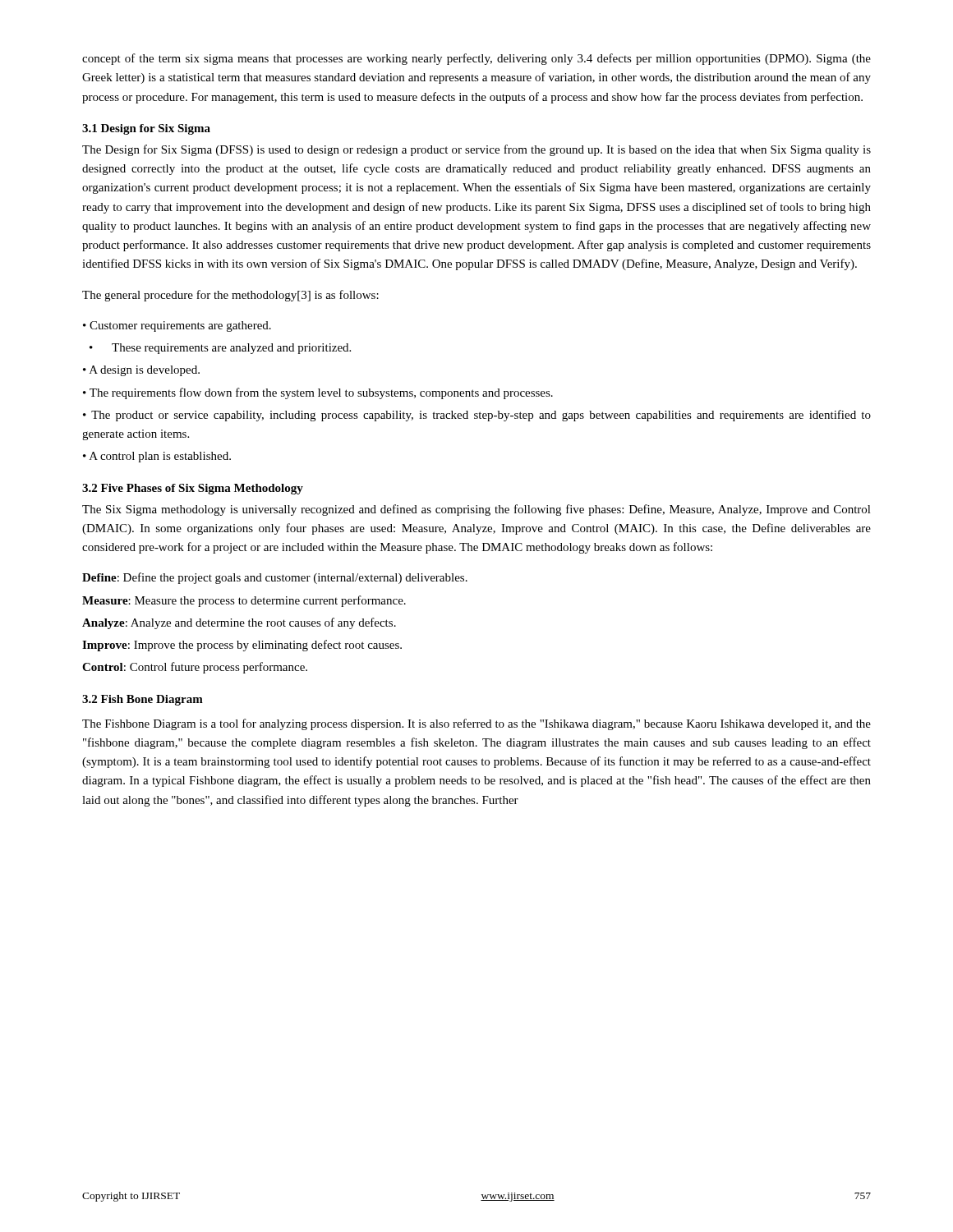
Task: Click on the text starting "3.2 Fish Bone Diagram"
Action: pos(142,699)
